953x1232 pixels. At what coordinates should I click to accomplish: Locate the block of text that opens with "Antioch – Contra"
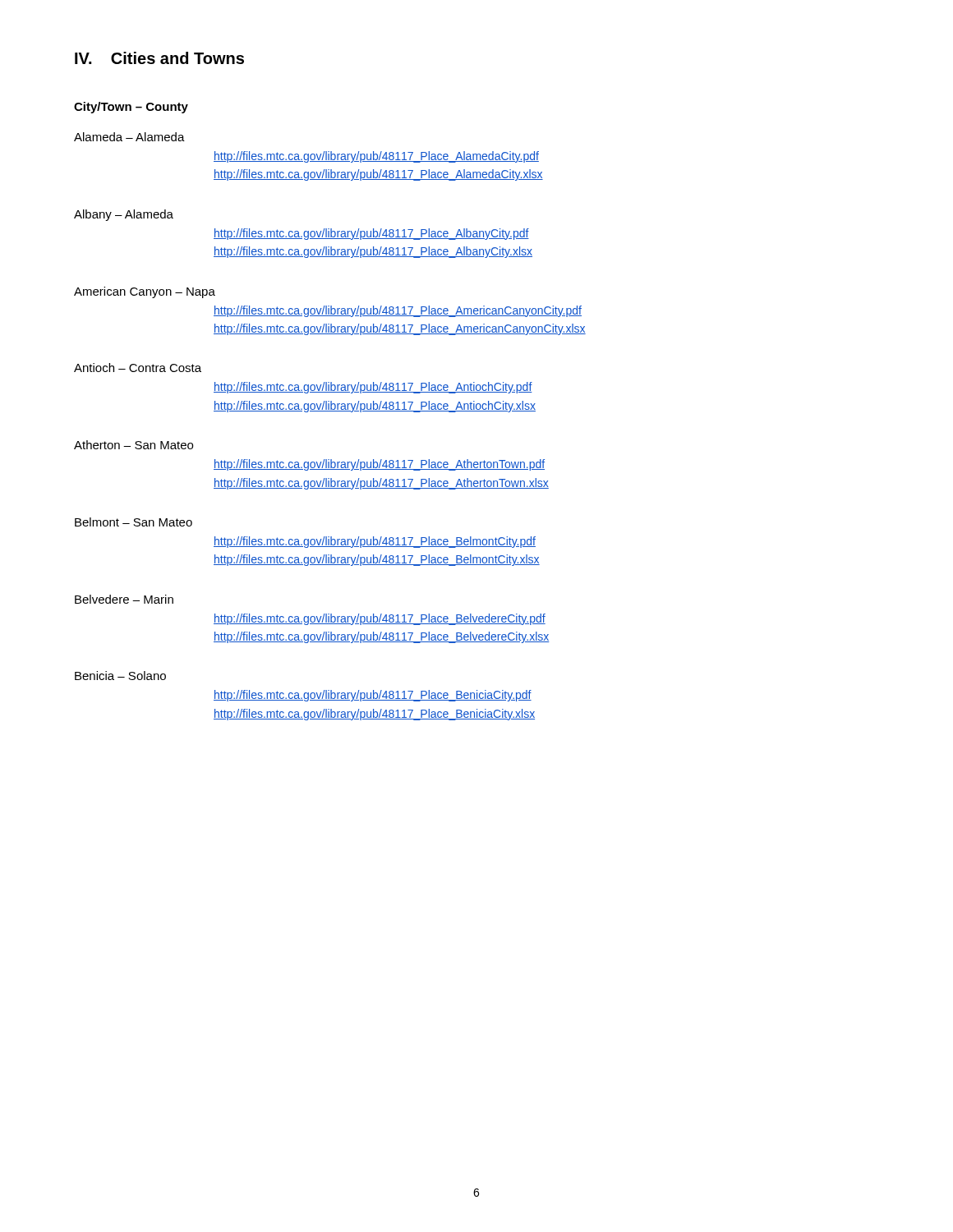coord(476,388)
